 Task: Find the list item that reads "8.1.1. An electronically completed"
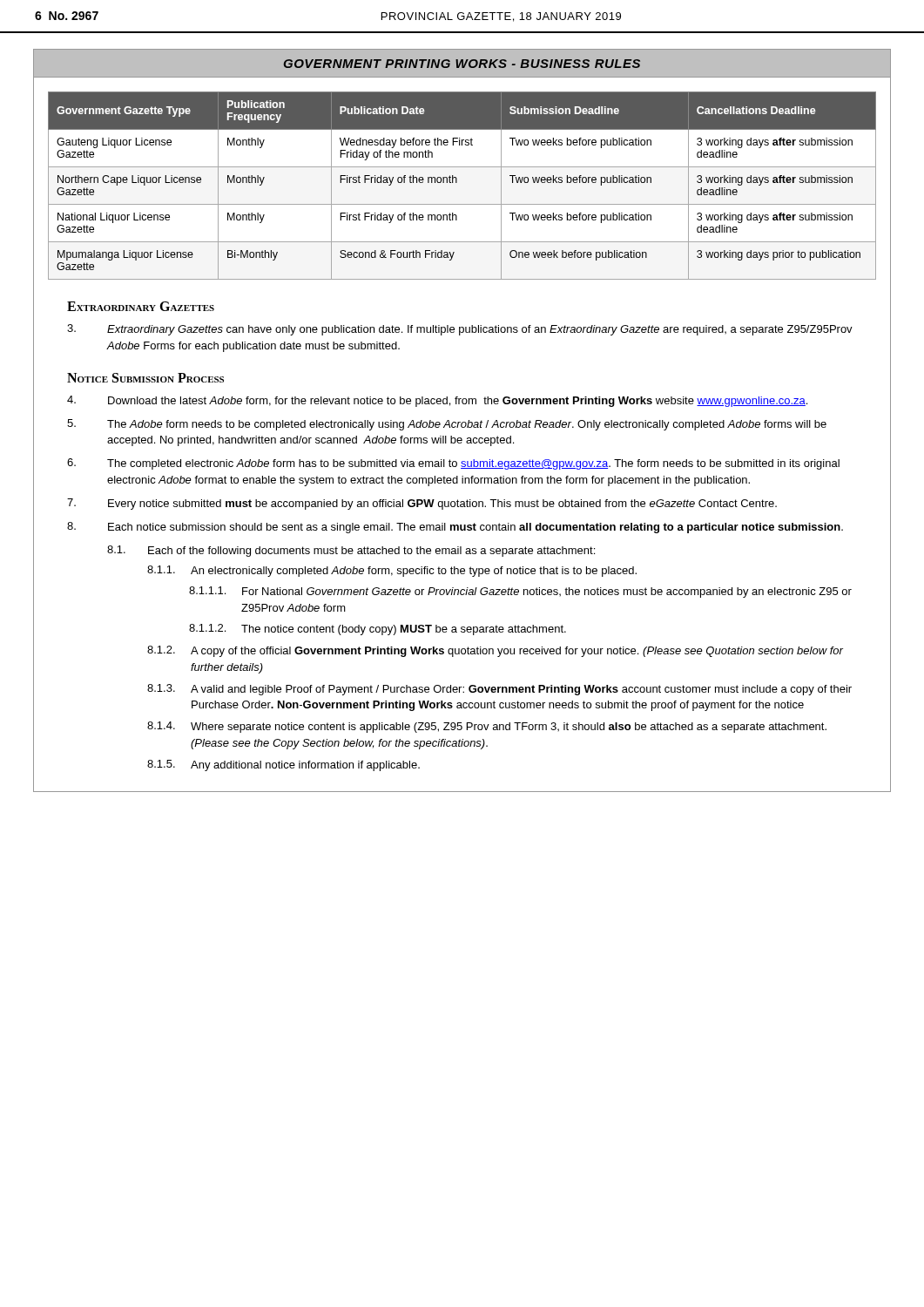502,571
